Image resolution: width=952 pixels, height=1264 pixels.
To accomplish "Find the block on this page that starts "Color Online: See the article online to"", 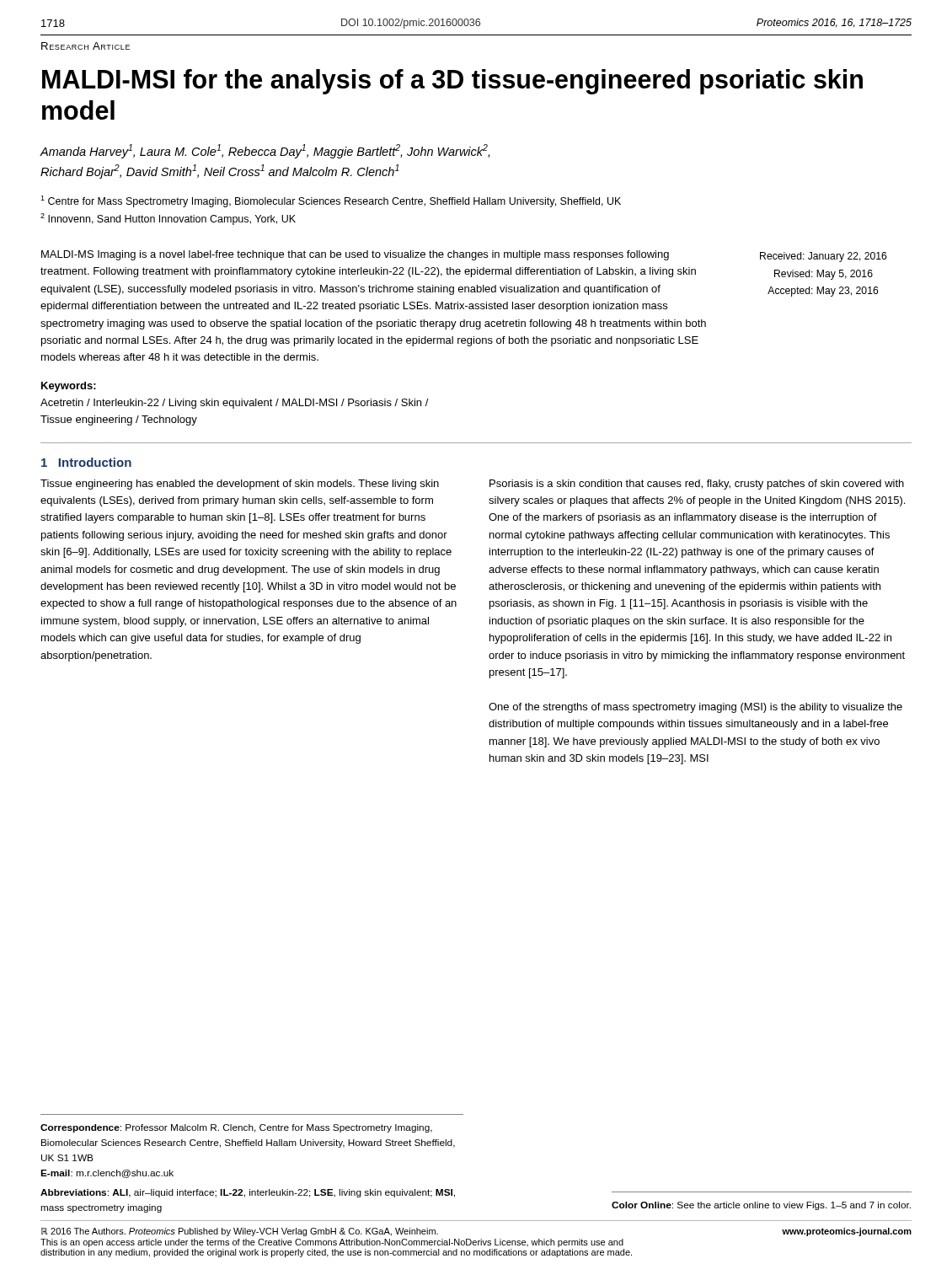I will pos(762,1205).
